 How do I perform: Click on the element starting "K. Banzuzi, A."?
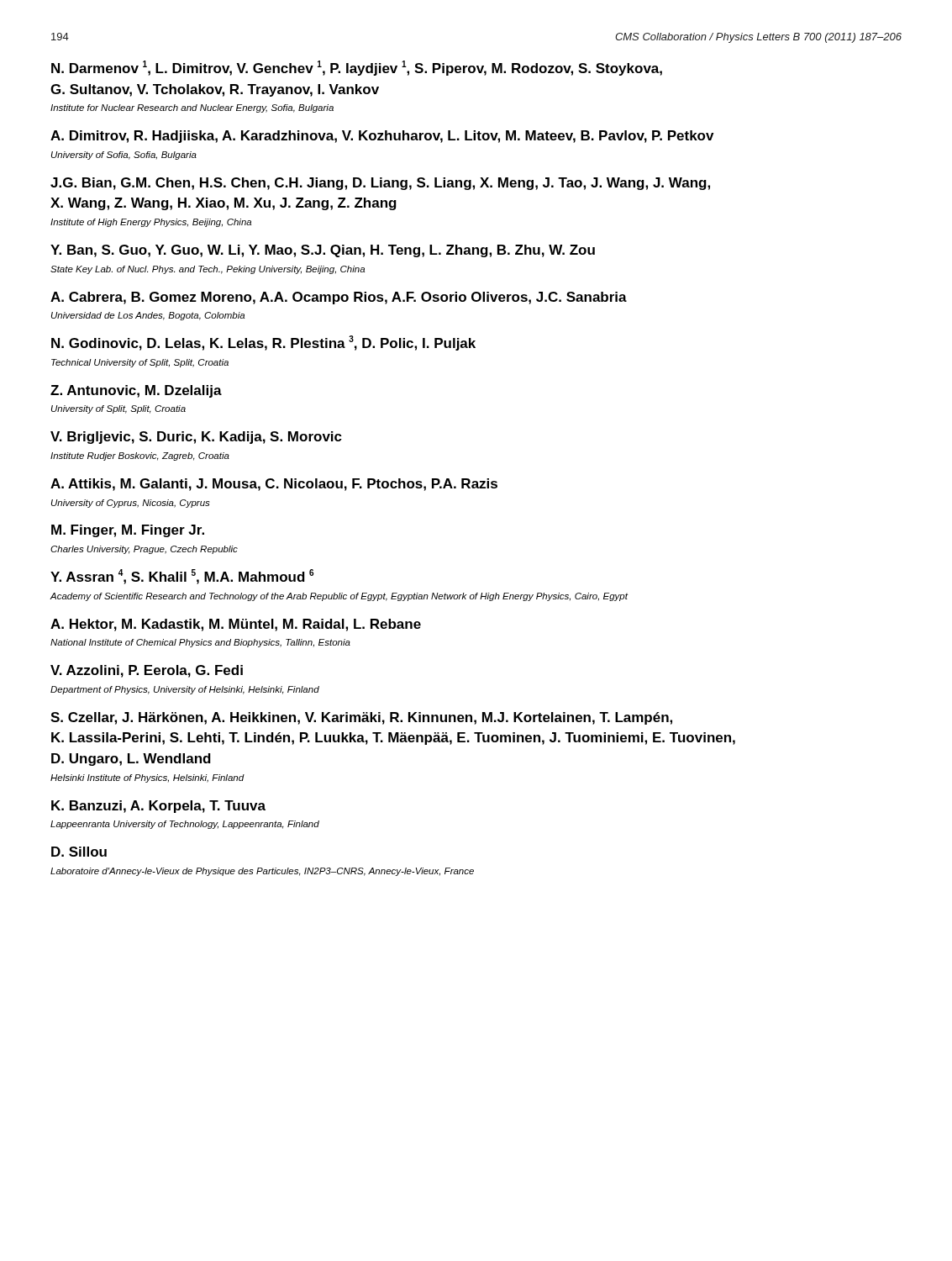tap(158, 807)
